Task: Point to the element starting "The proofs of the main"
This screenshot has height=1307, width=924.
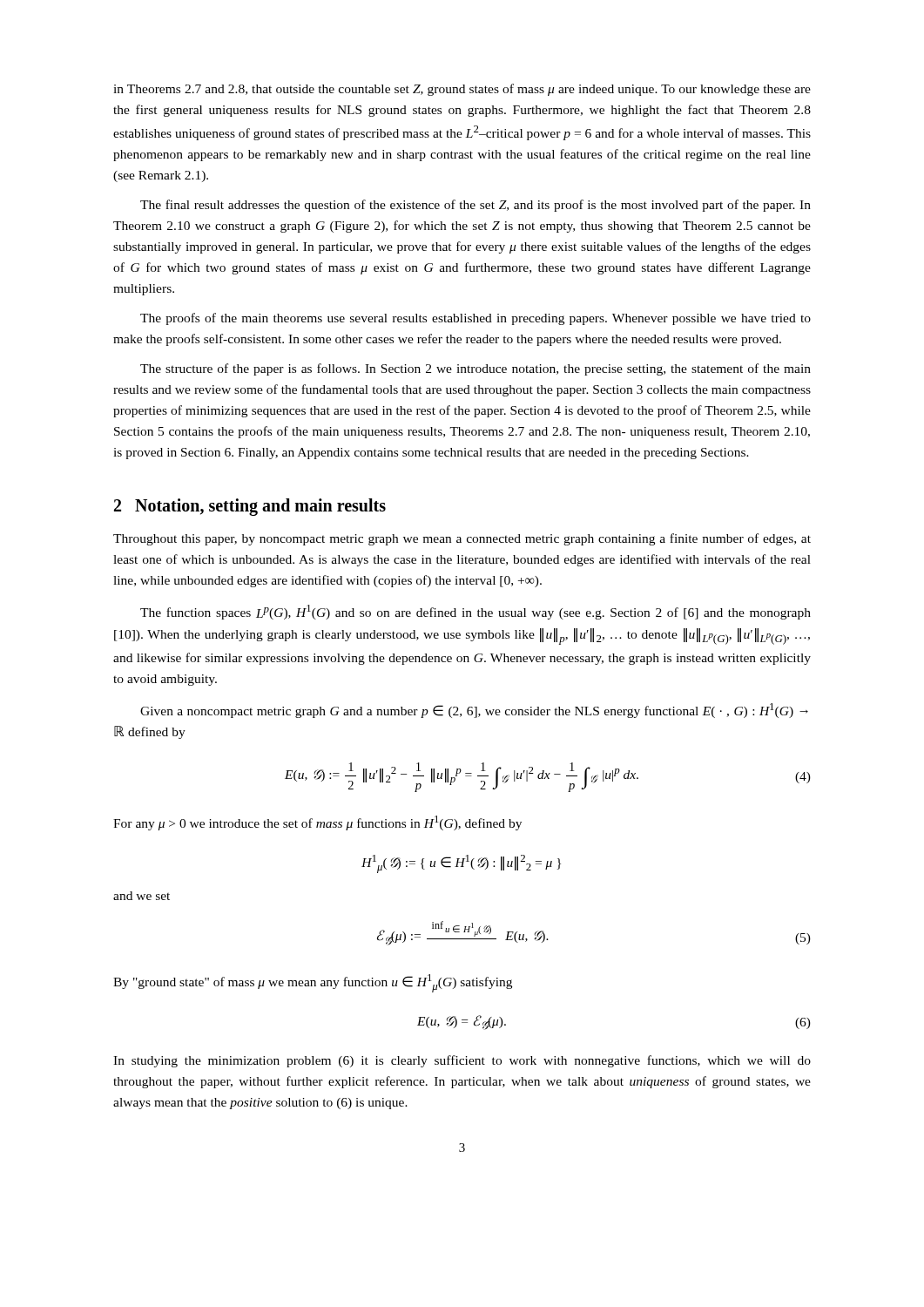Action: coord(462,329)
